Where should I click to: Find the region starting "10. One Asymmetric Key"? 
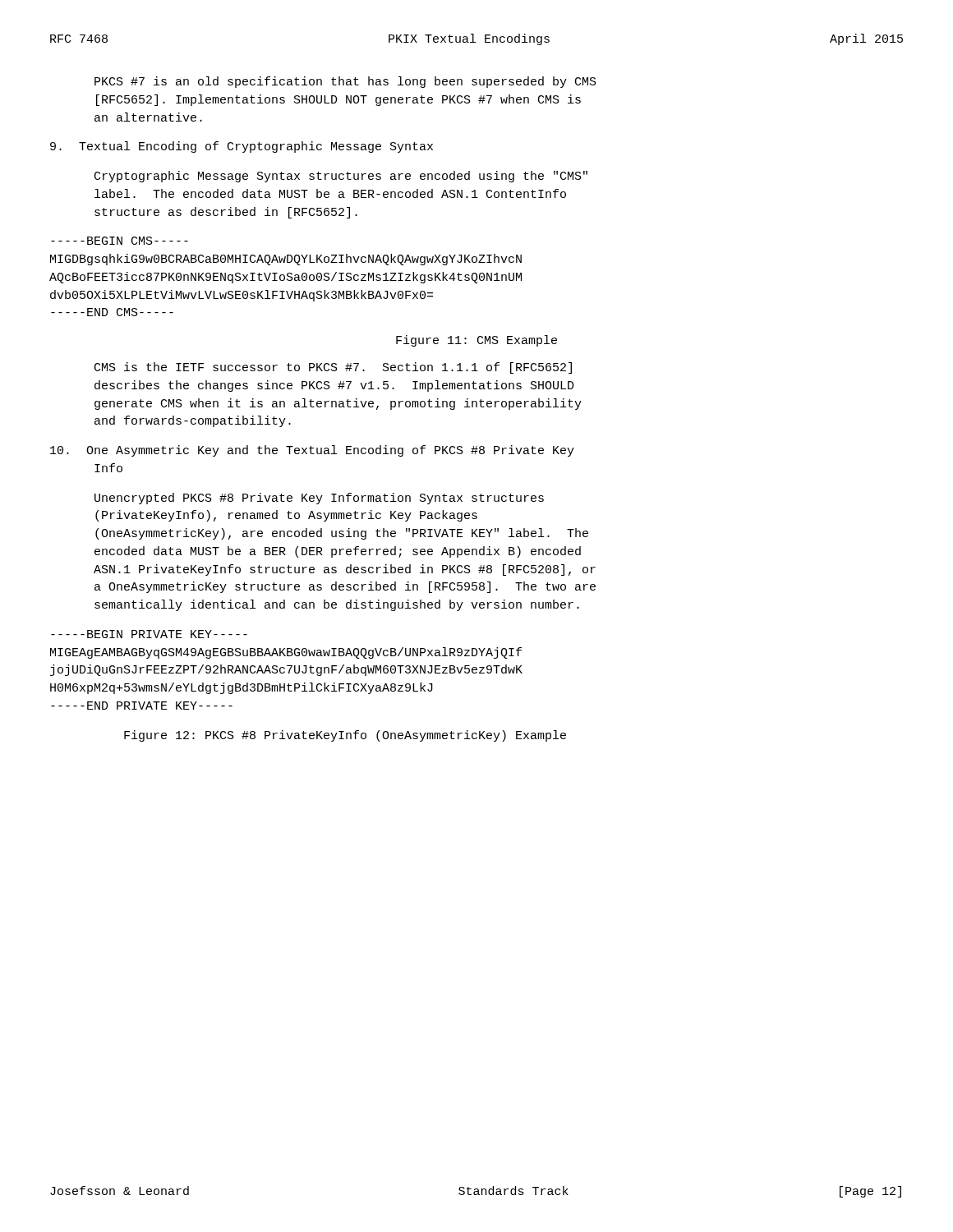[x=312, y=460]
